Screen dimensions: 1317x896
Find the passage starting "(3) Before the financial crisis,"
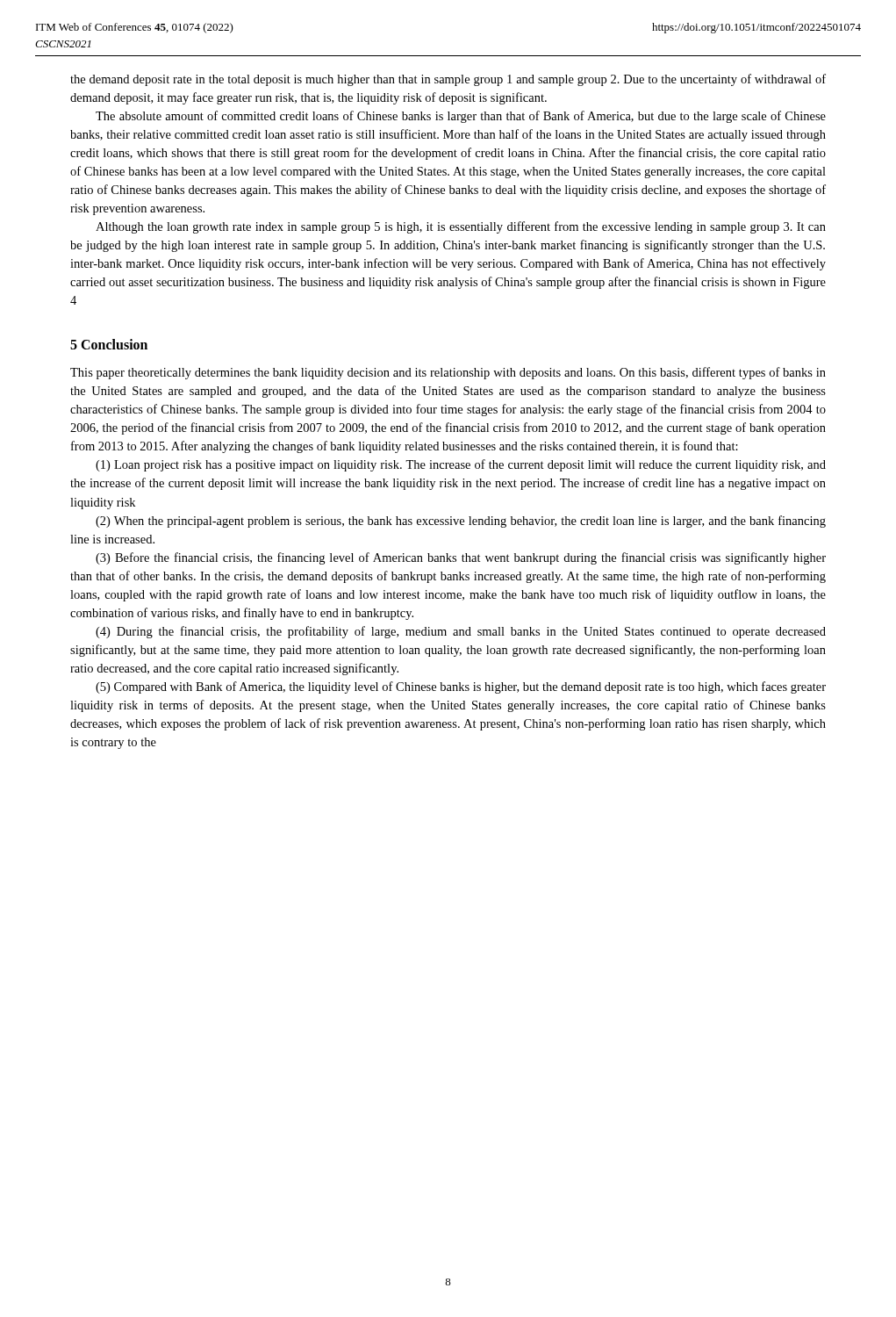pos(448,585)
